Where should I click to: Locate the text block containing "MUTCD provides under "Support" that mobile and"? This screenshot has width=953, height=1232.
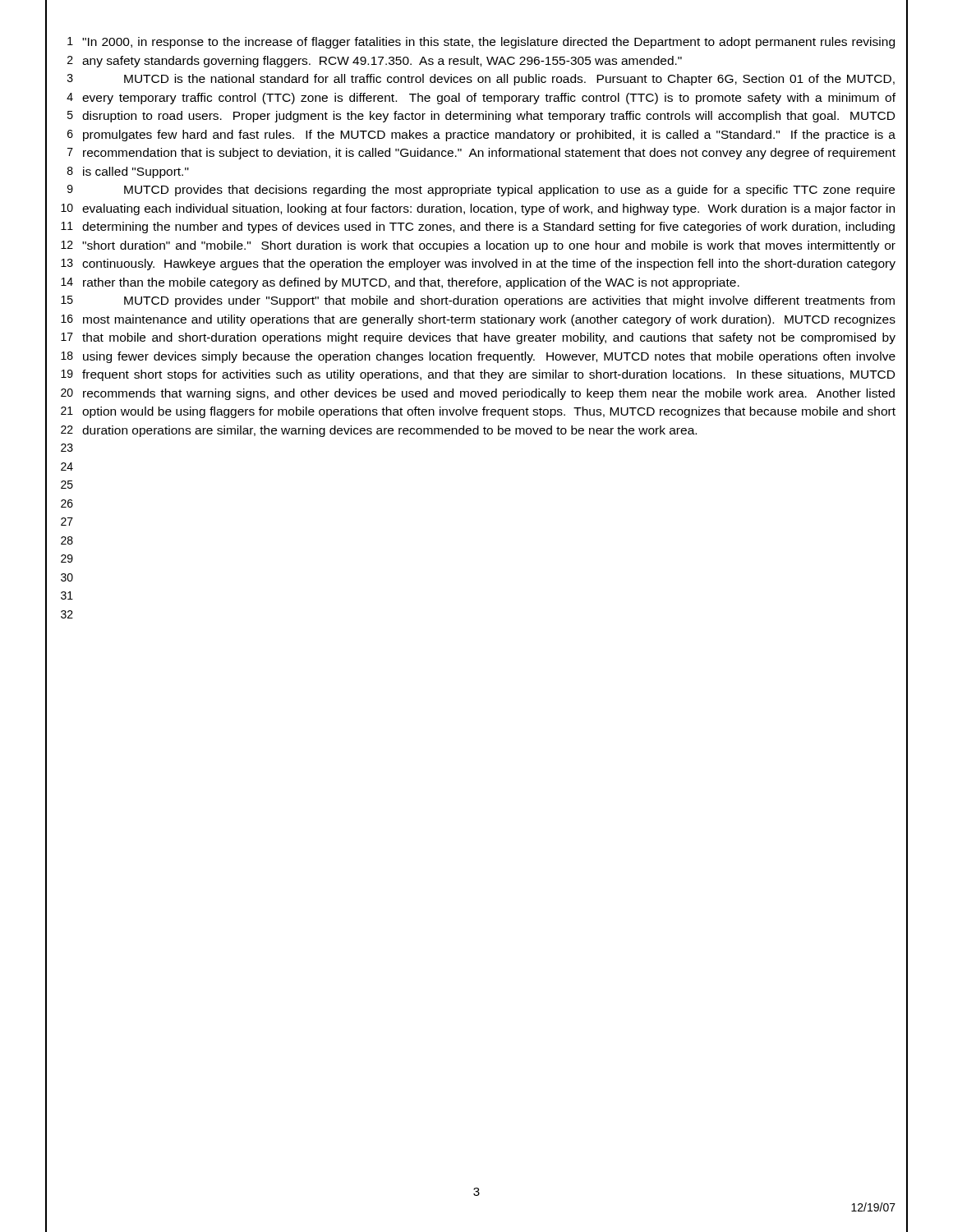(x=489, y=366)
